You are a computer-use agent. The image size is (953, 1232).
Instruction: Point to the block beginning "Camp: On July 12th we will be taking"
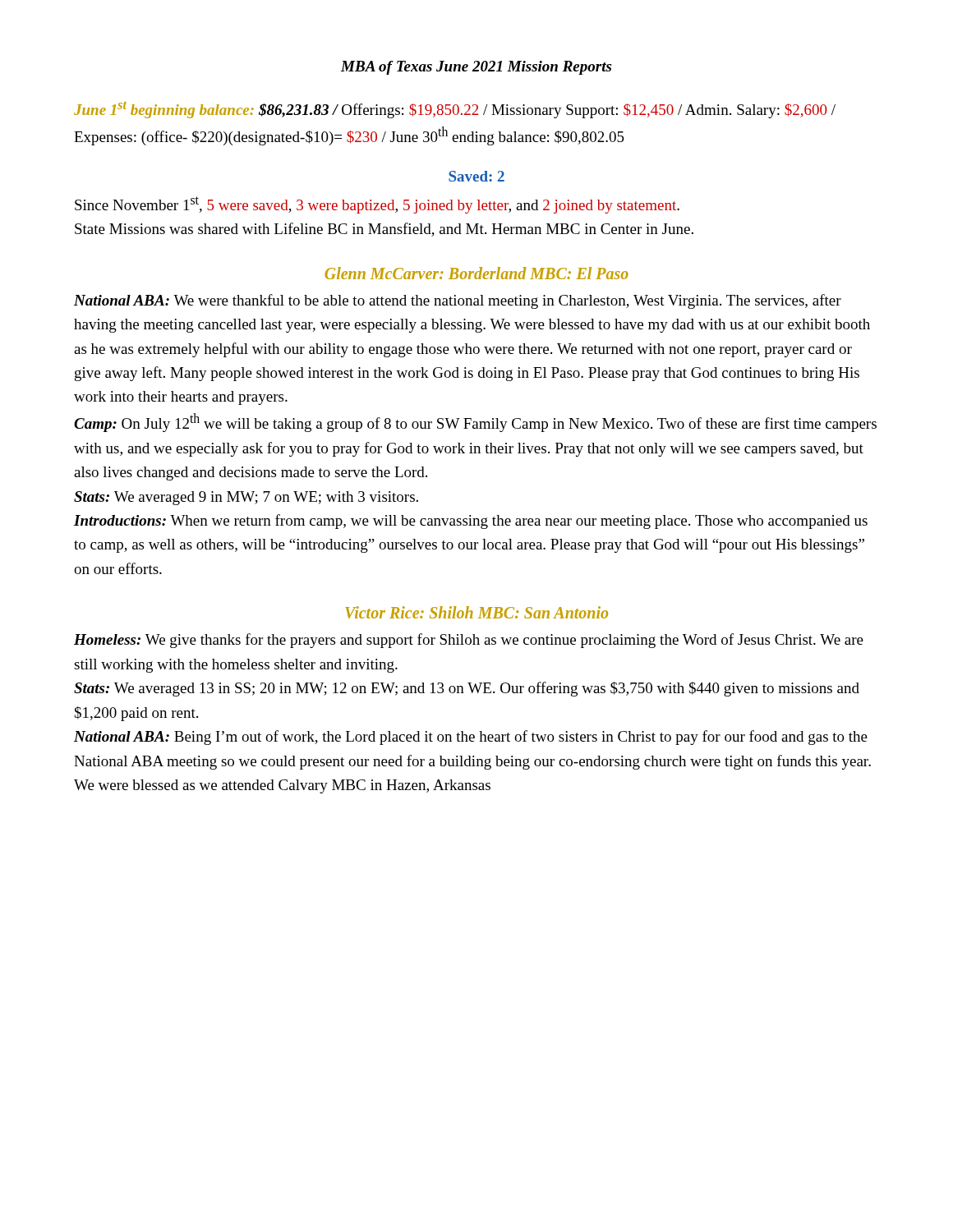coord(475,446)
